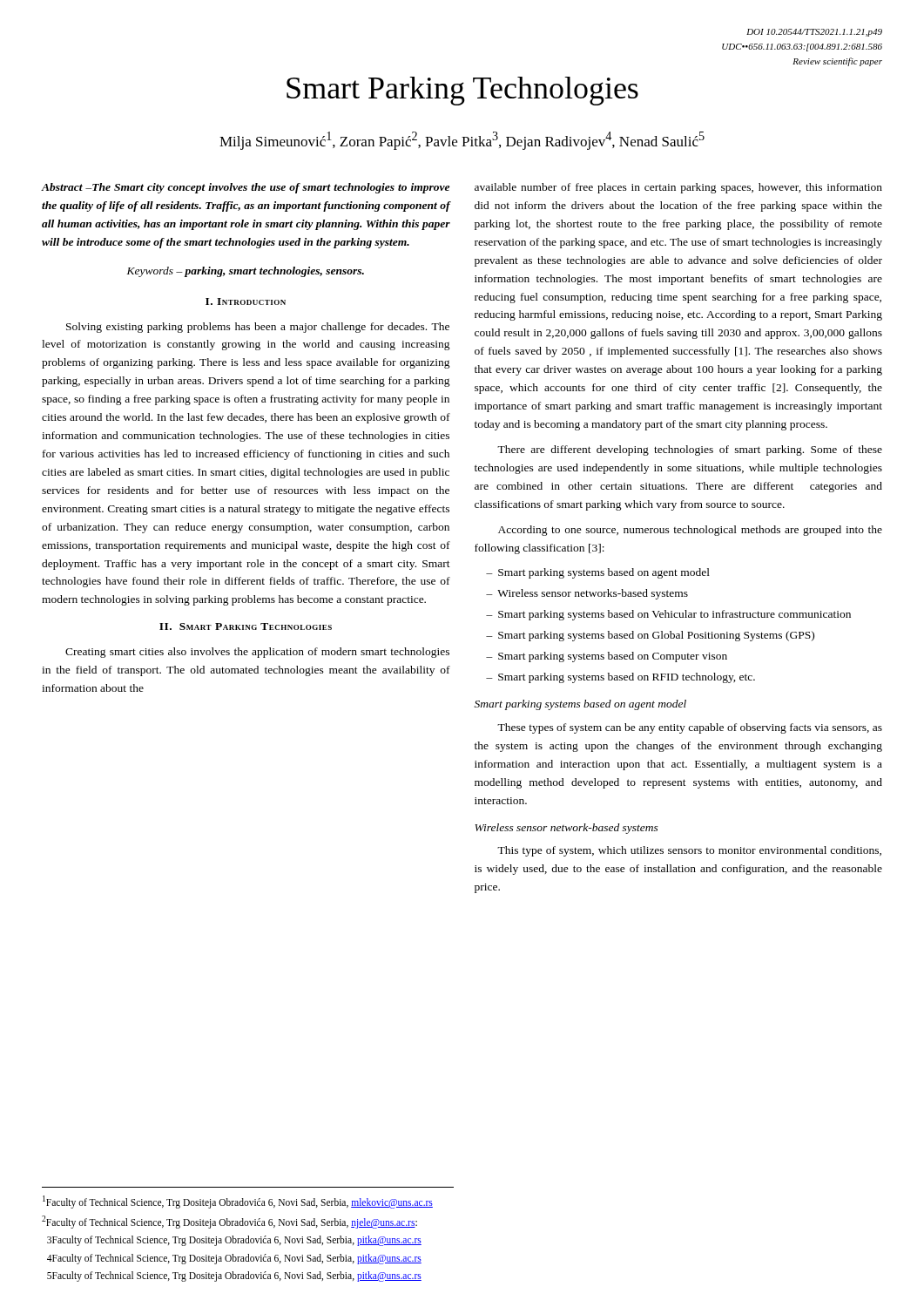Locate the text block starting "Solving existing parking problems has been"
This screenshot has height=1307, width=924.
pos(246,463)
